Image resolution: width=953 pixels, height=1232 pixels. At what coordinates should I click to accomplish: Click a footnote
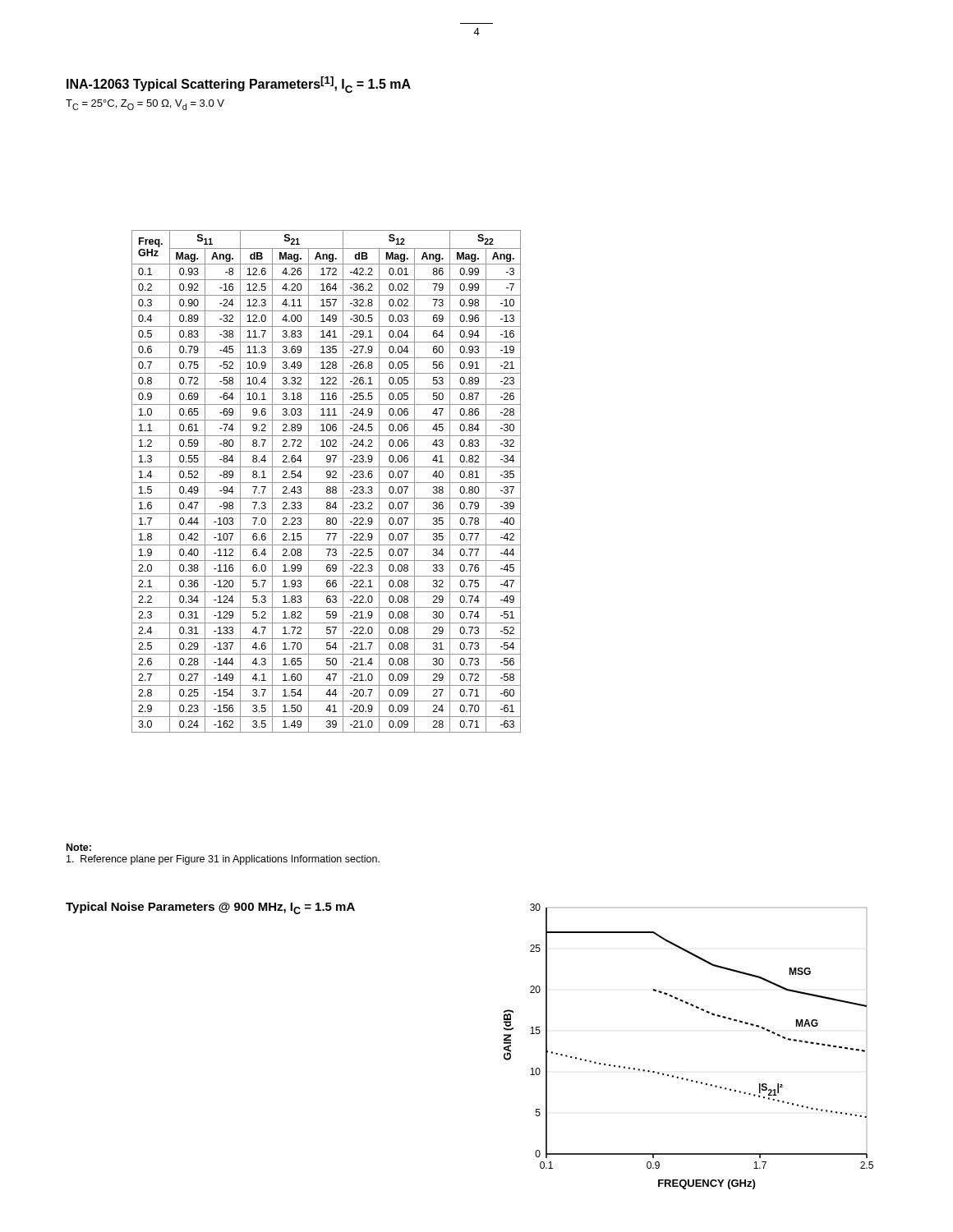223,853
